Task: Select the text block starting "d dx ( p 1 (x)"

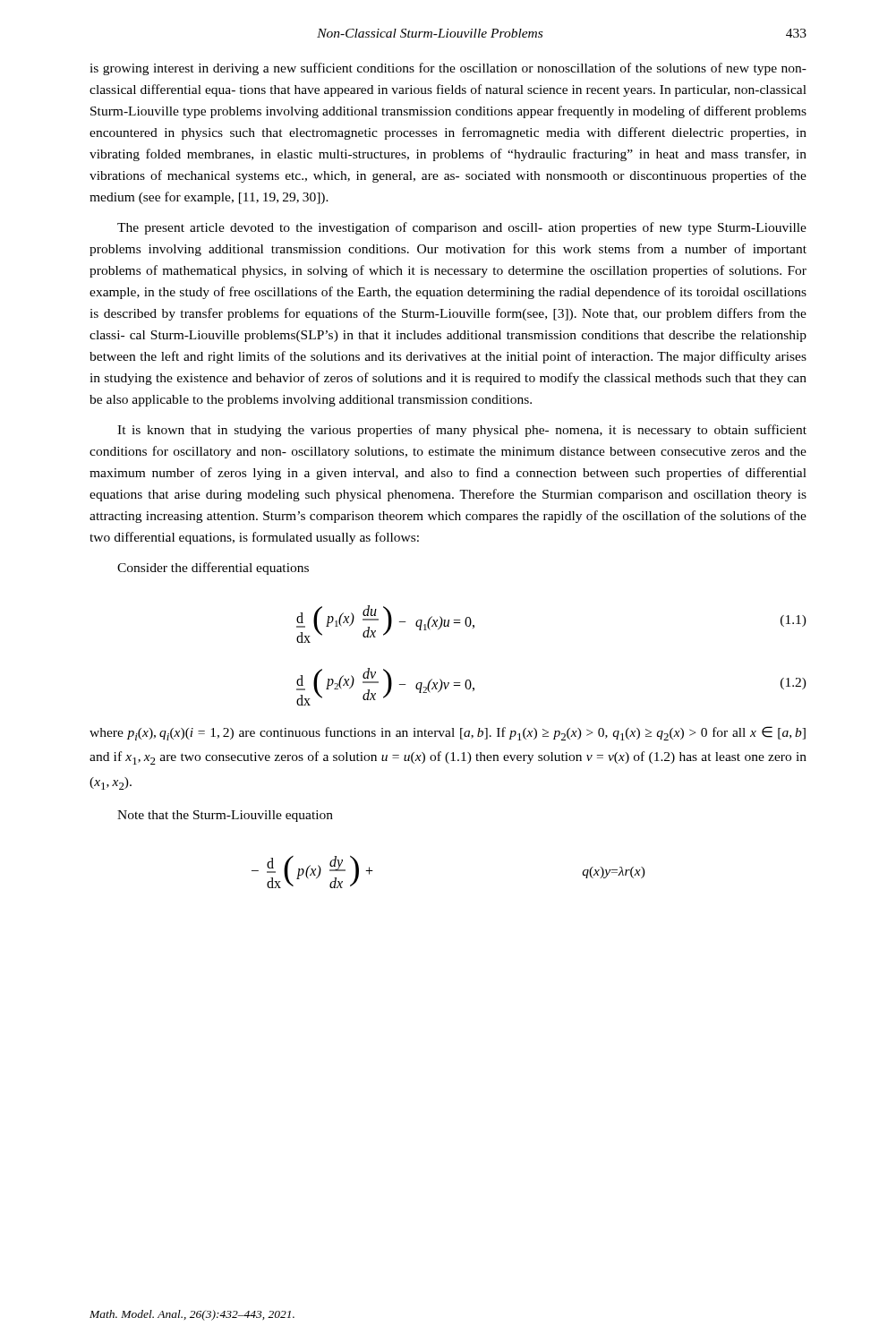Action: (x=389, y=624)
